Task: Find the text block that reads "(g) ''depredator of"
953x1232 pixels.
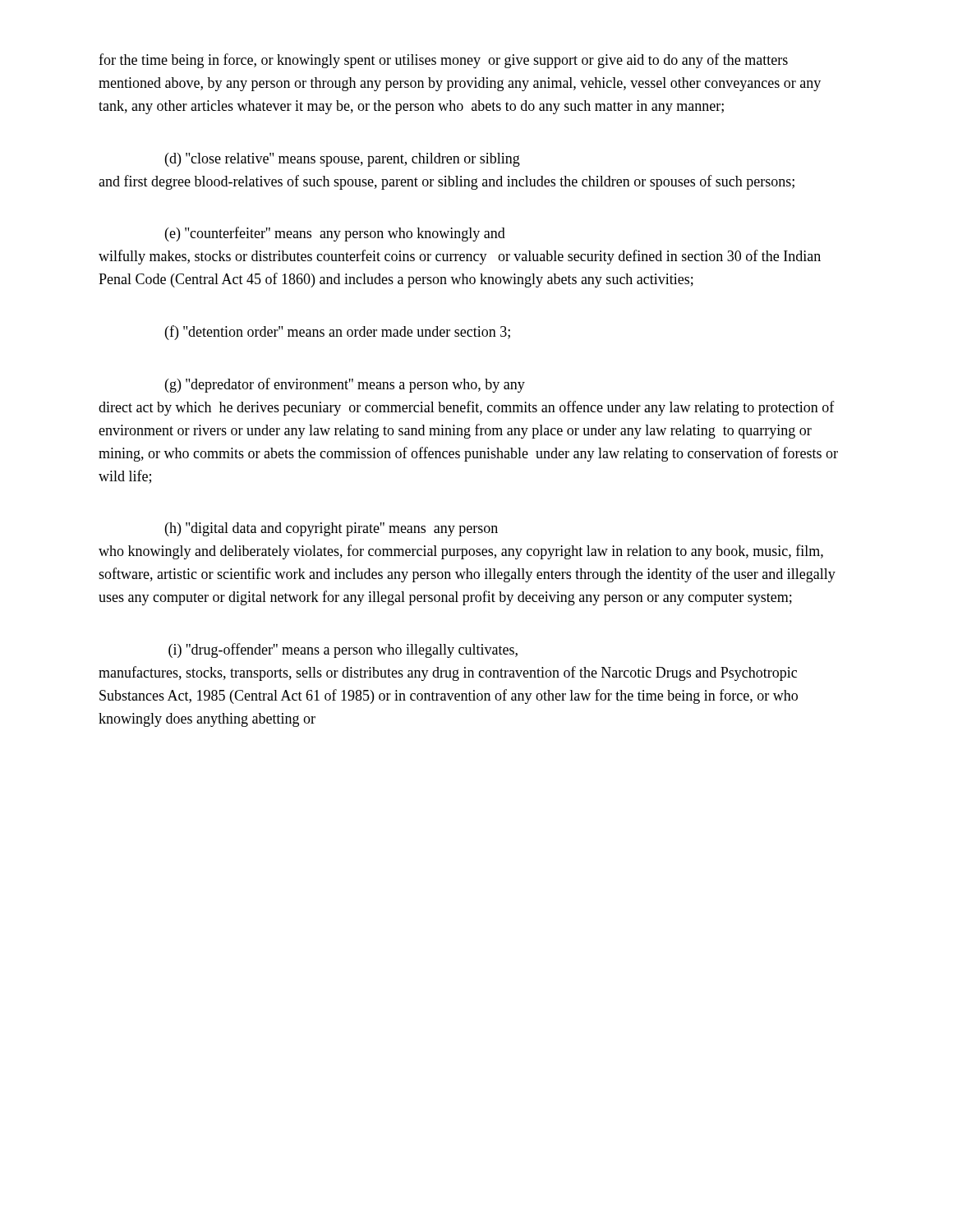Action: [x=472, y=429]
